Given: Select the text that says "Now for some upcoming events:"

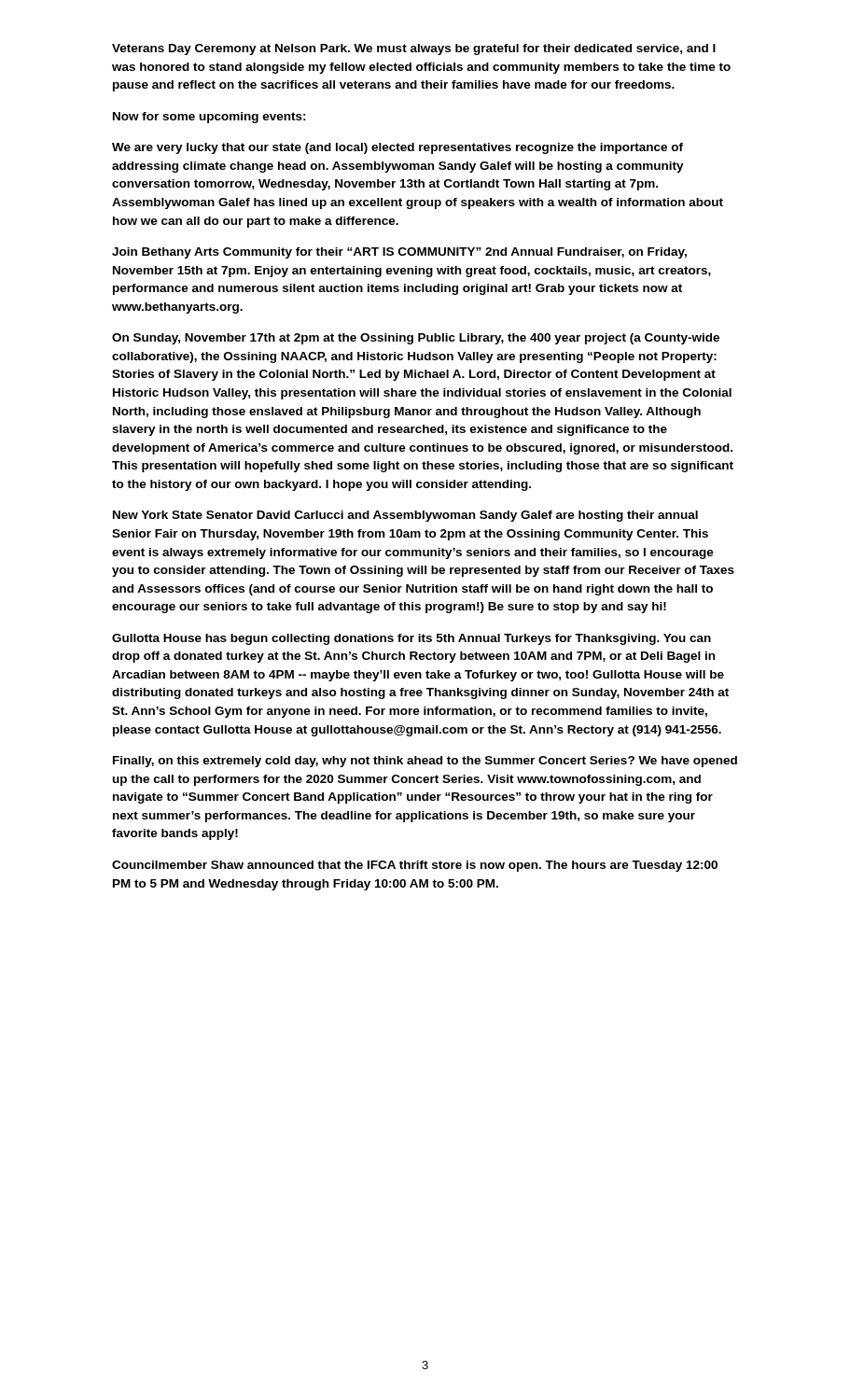Looking at the screenshot, I should click(209, 116).
